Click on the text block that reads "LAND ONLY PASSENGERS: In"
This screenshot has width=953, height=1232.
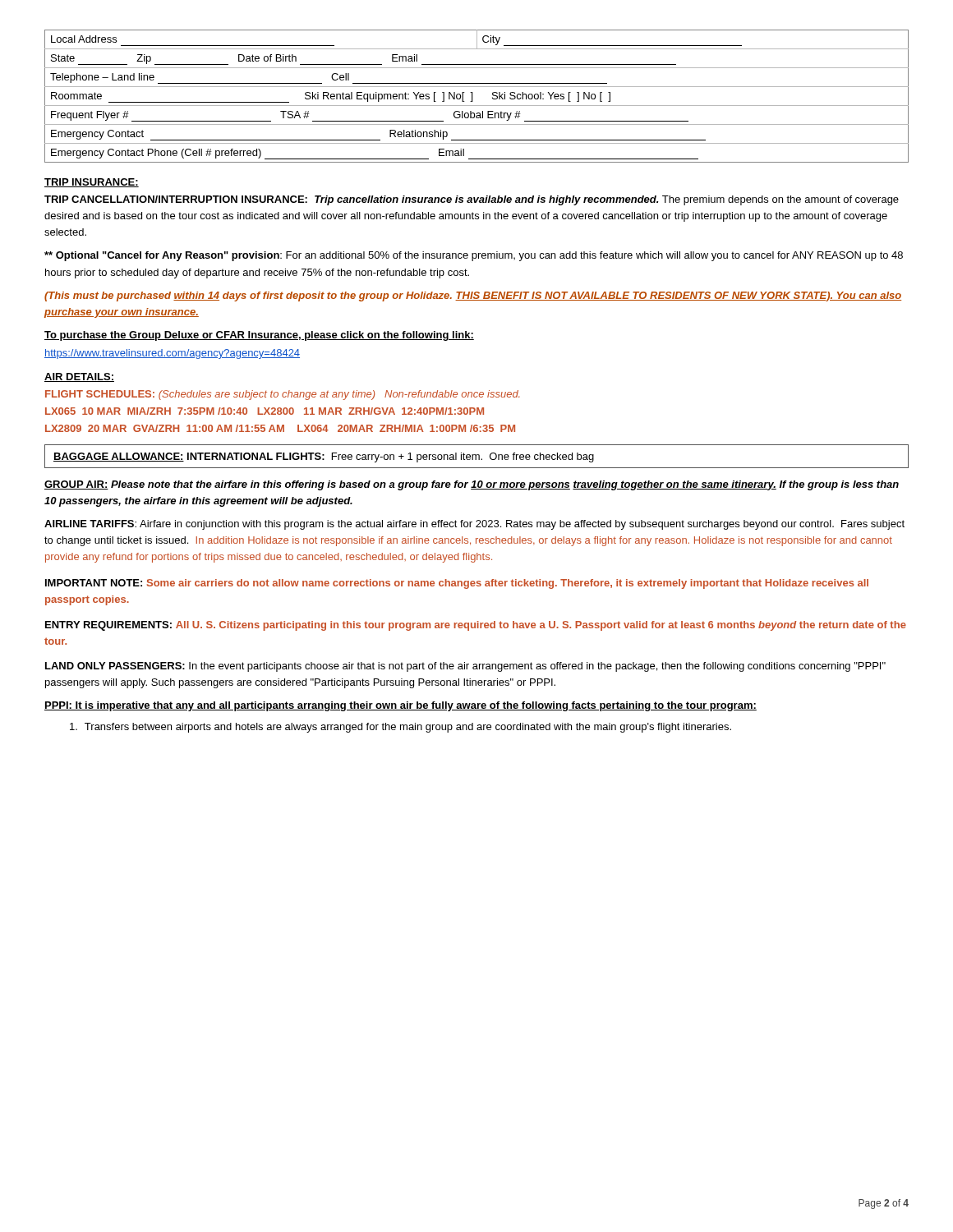coord(465,674)
